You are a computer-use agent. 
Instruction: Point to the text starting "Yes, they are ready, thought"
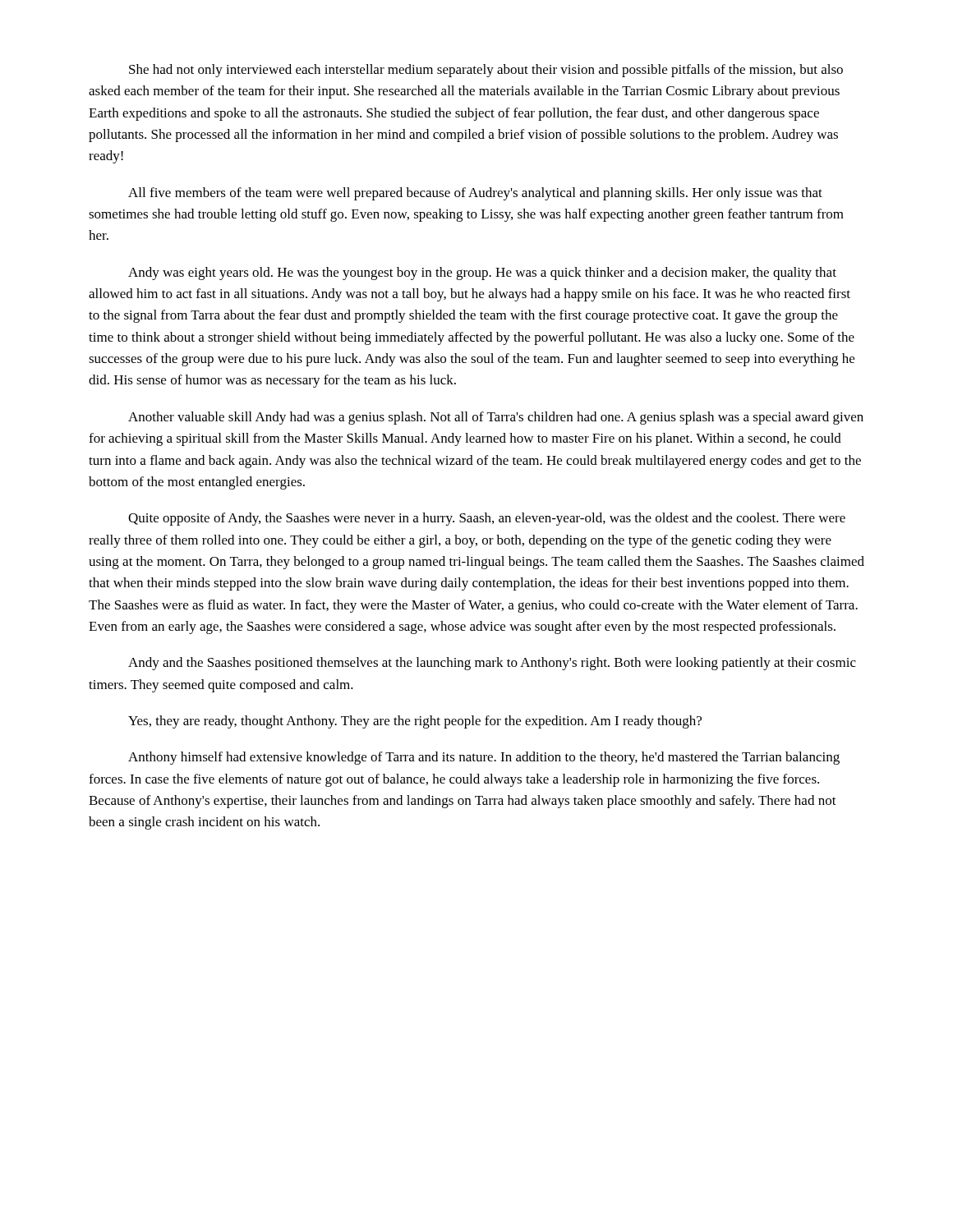[476, 721]
